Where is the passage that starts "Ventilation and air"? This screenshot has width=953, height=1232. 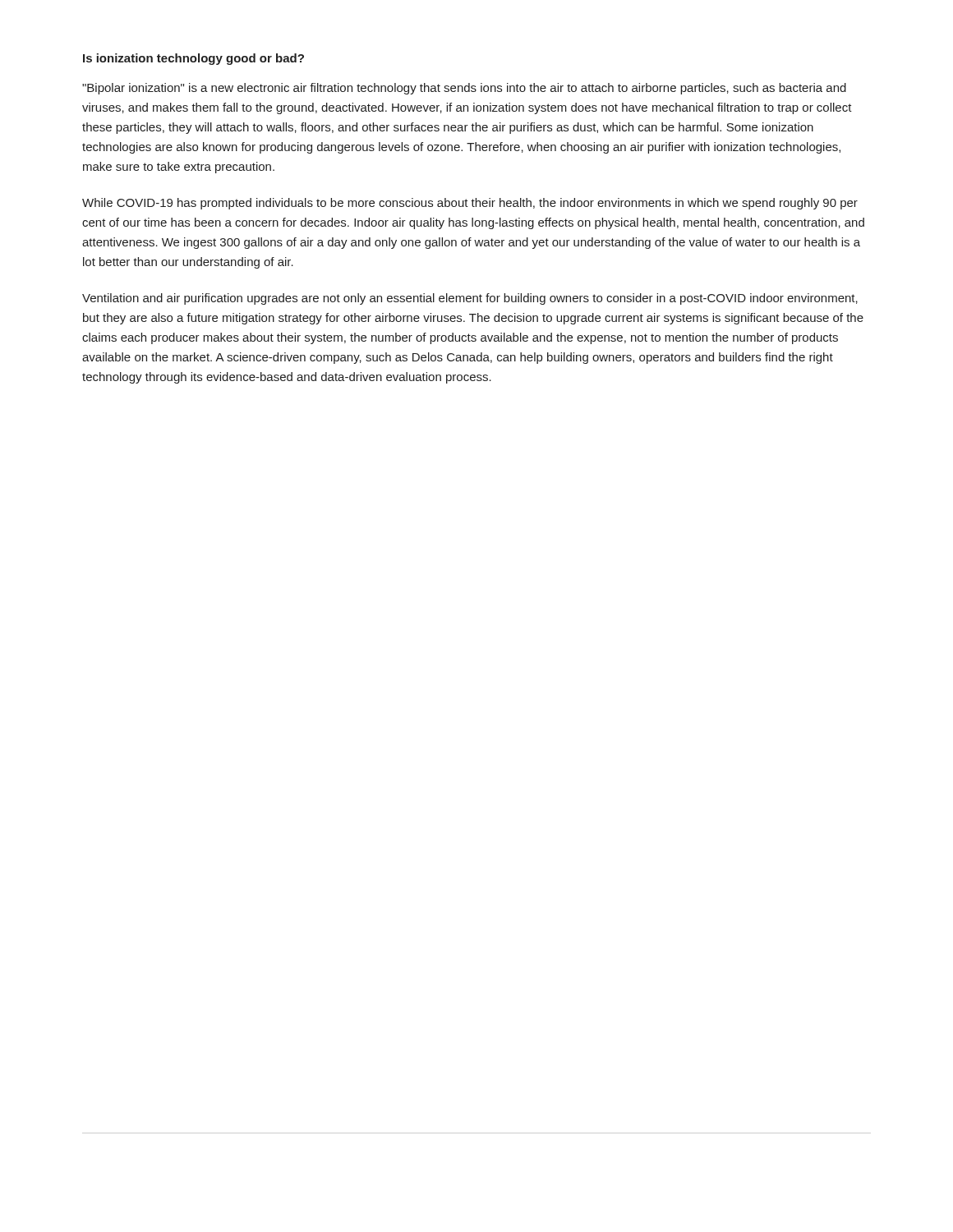(x=473, y=337)
